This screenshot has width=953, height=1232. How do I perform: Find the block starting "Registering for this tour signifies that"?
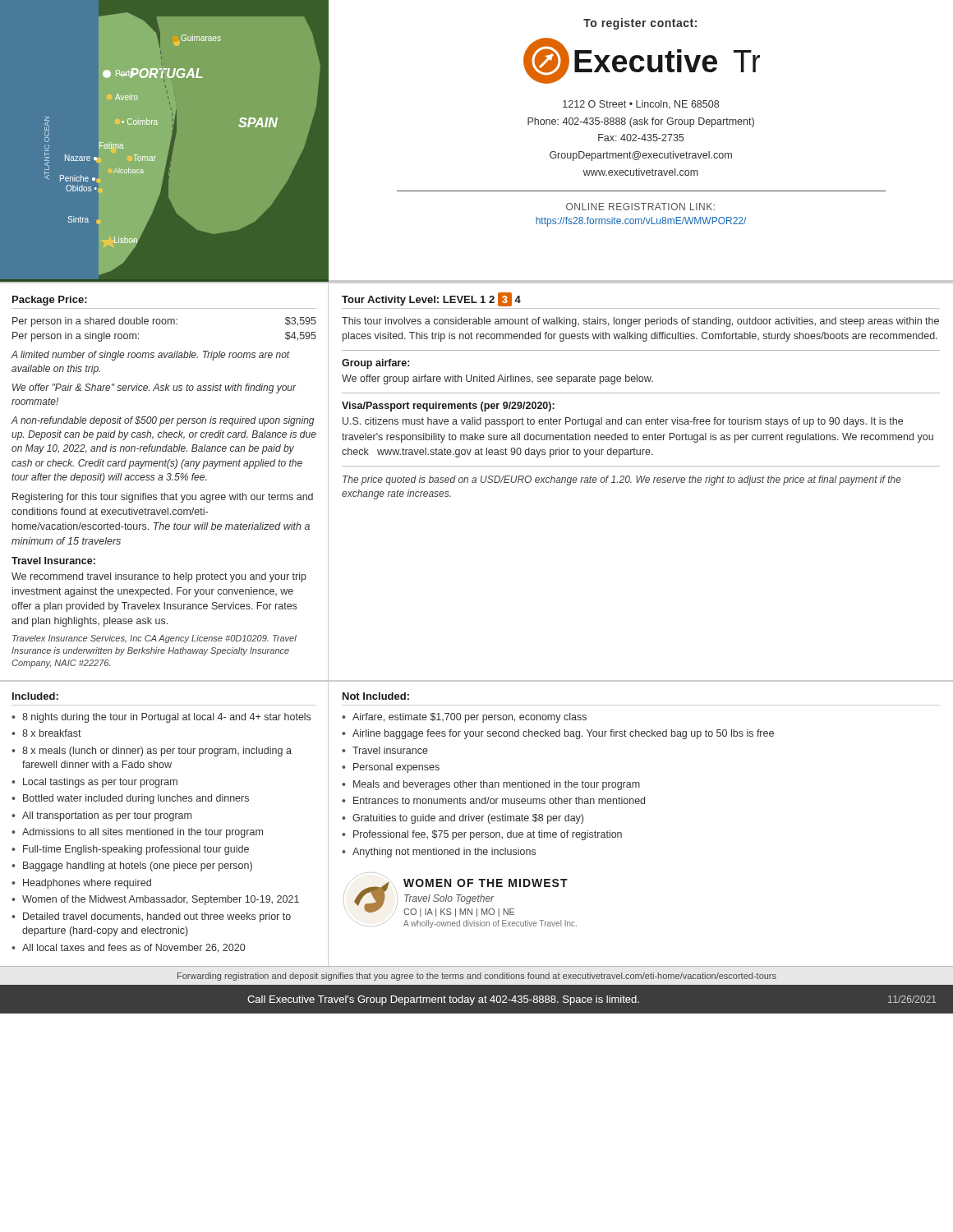point(162,519)
